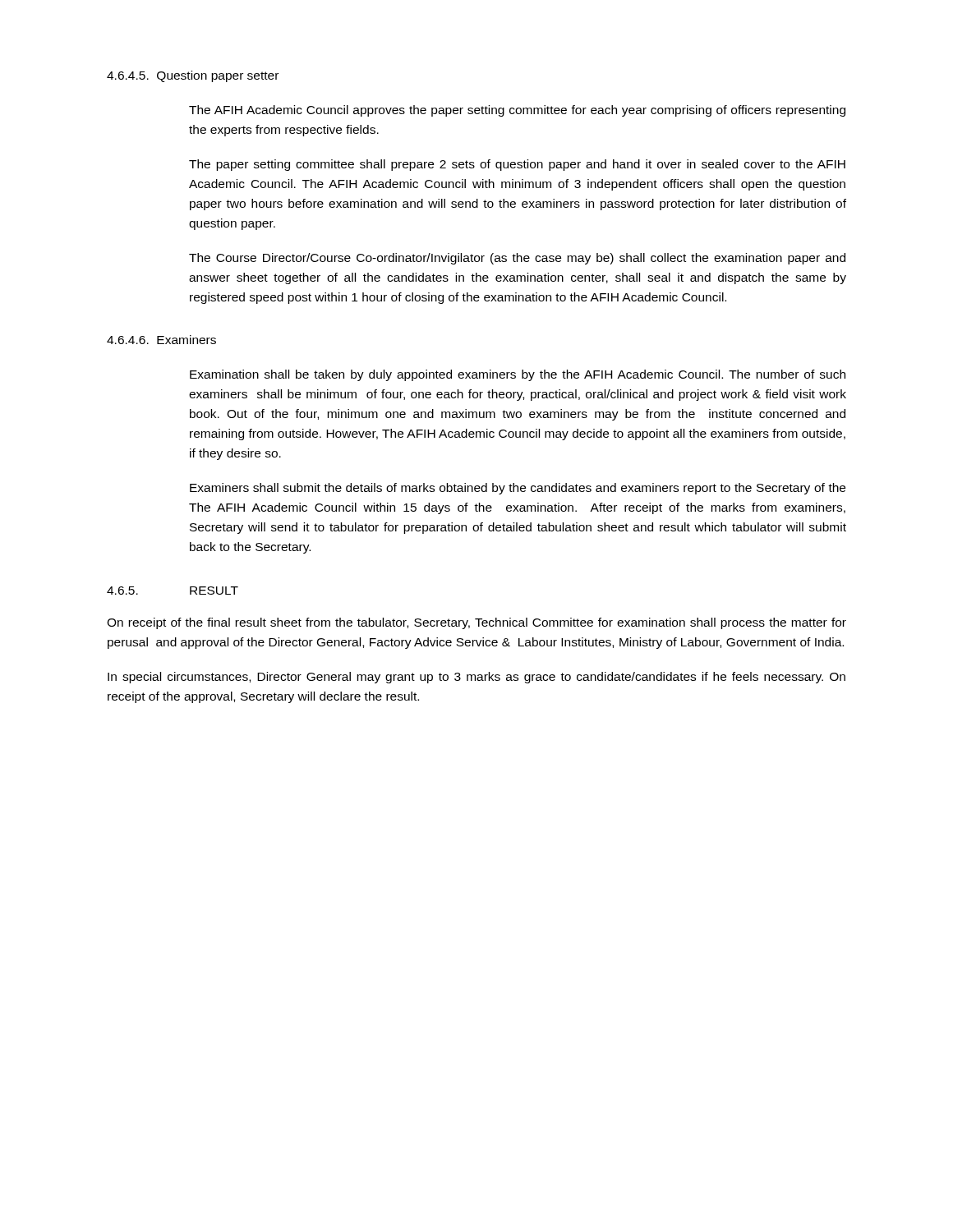Point to the element starting "4.6.5. RESULT"

click(x=120, y=590)
